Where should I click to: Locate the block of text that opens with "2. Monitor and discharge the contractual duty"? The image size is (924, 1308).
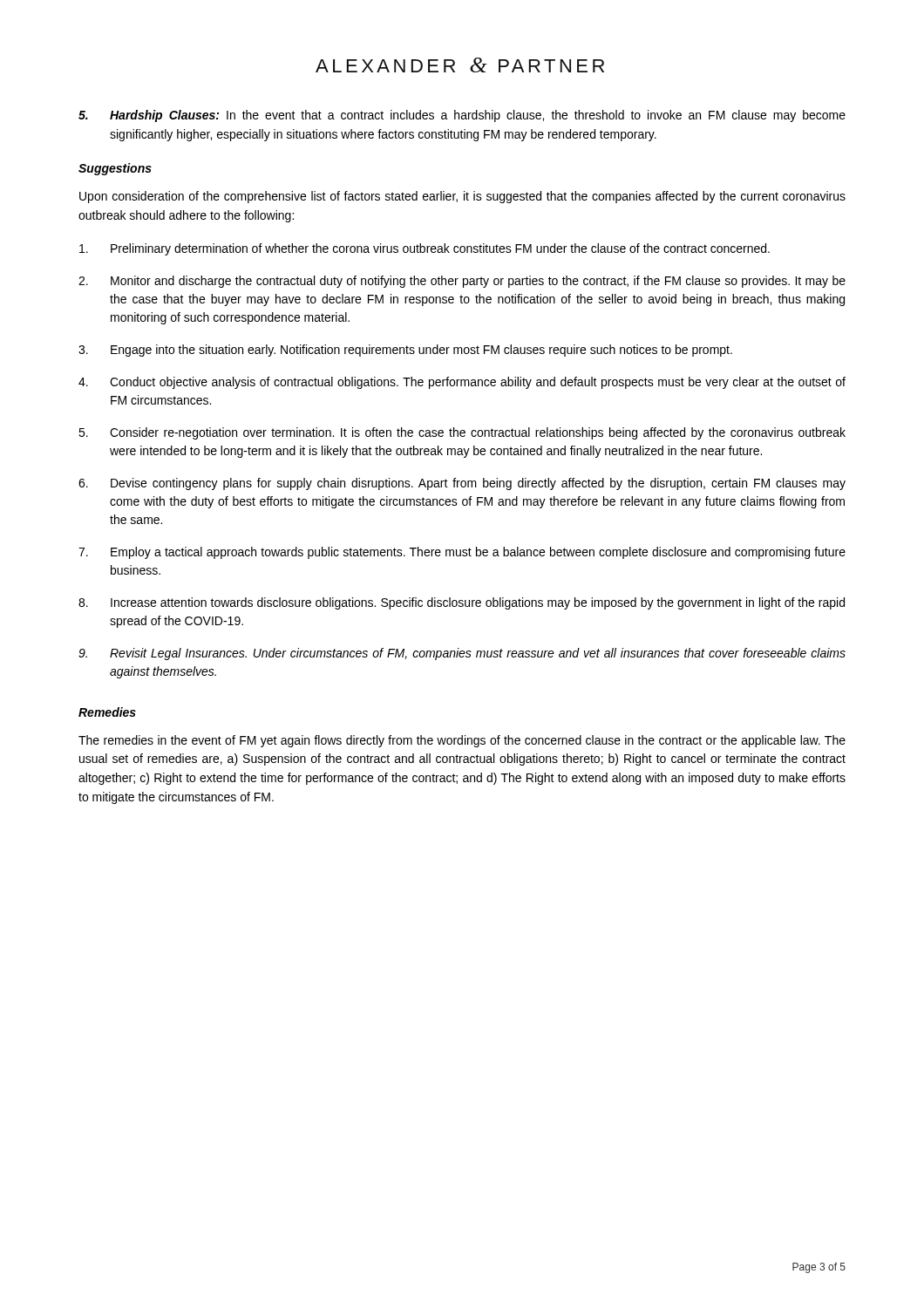(x=462, y=299)
